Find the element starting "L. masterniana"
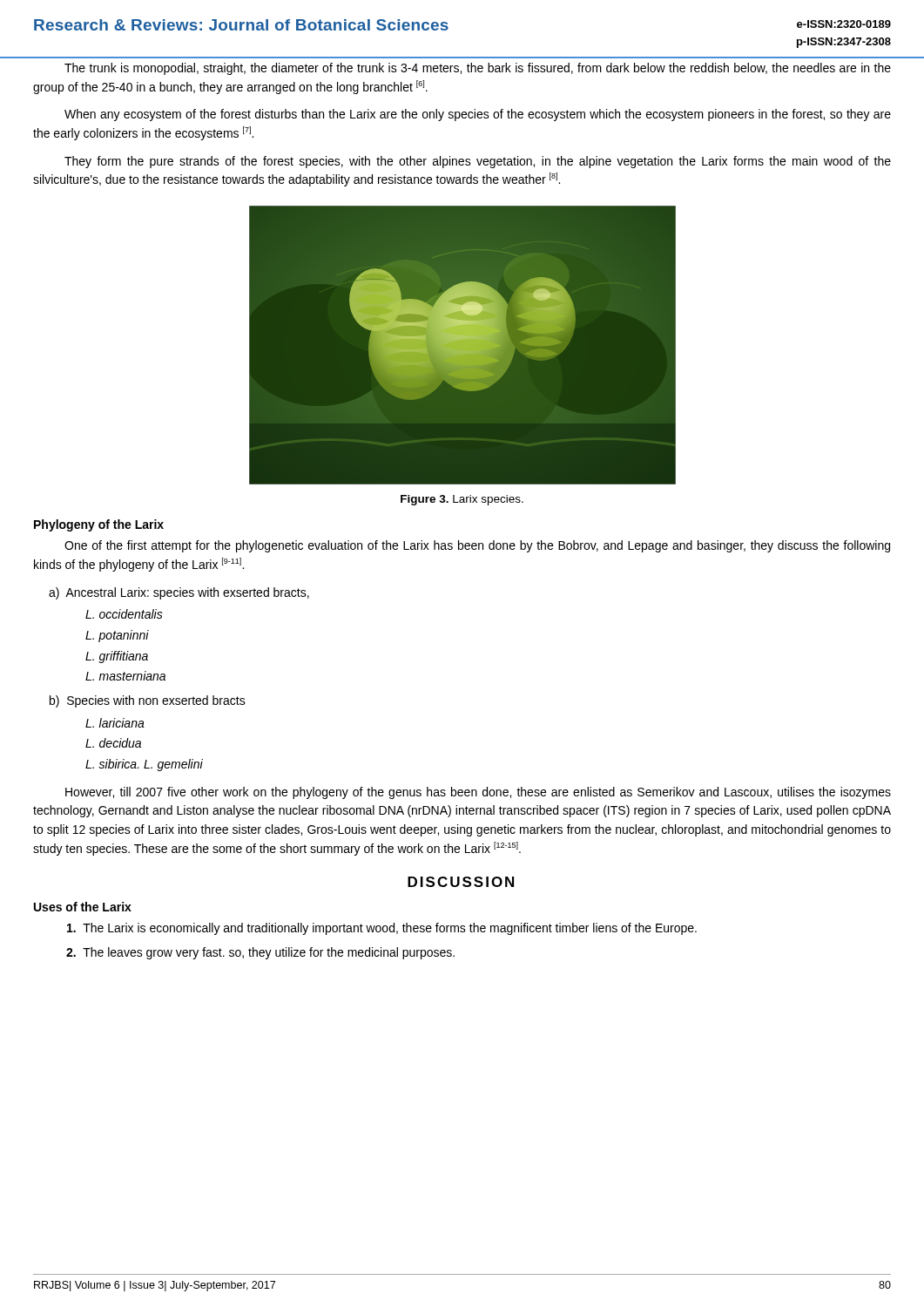 pyautogui.click(x=126, y=676)
